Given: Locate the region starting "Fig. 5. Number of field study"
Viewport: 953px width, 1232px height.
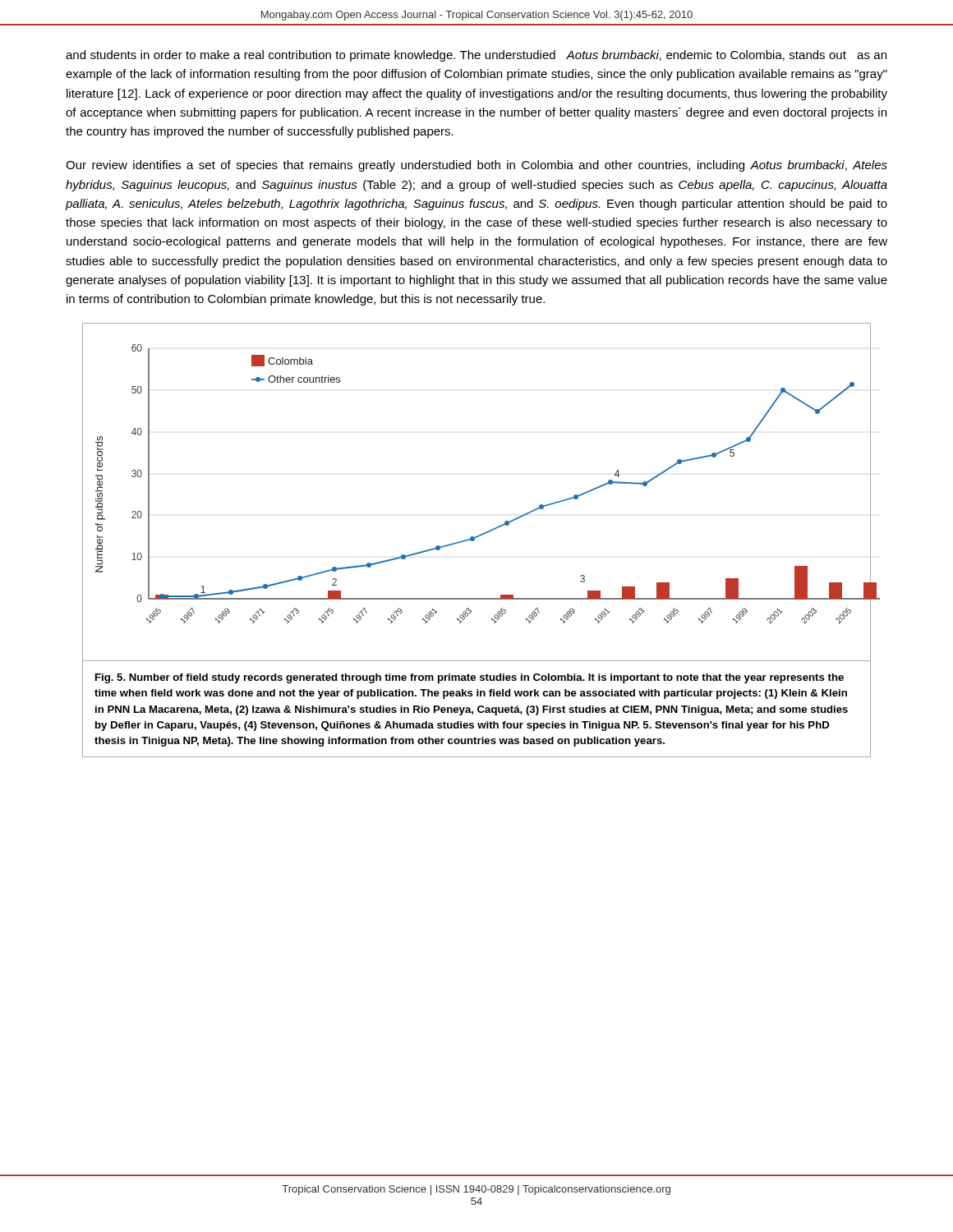Looking at the screenshot, I should pos(471,709).
